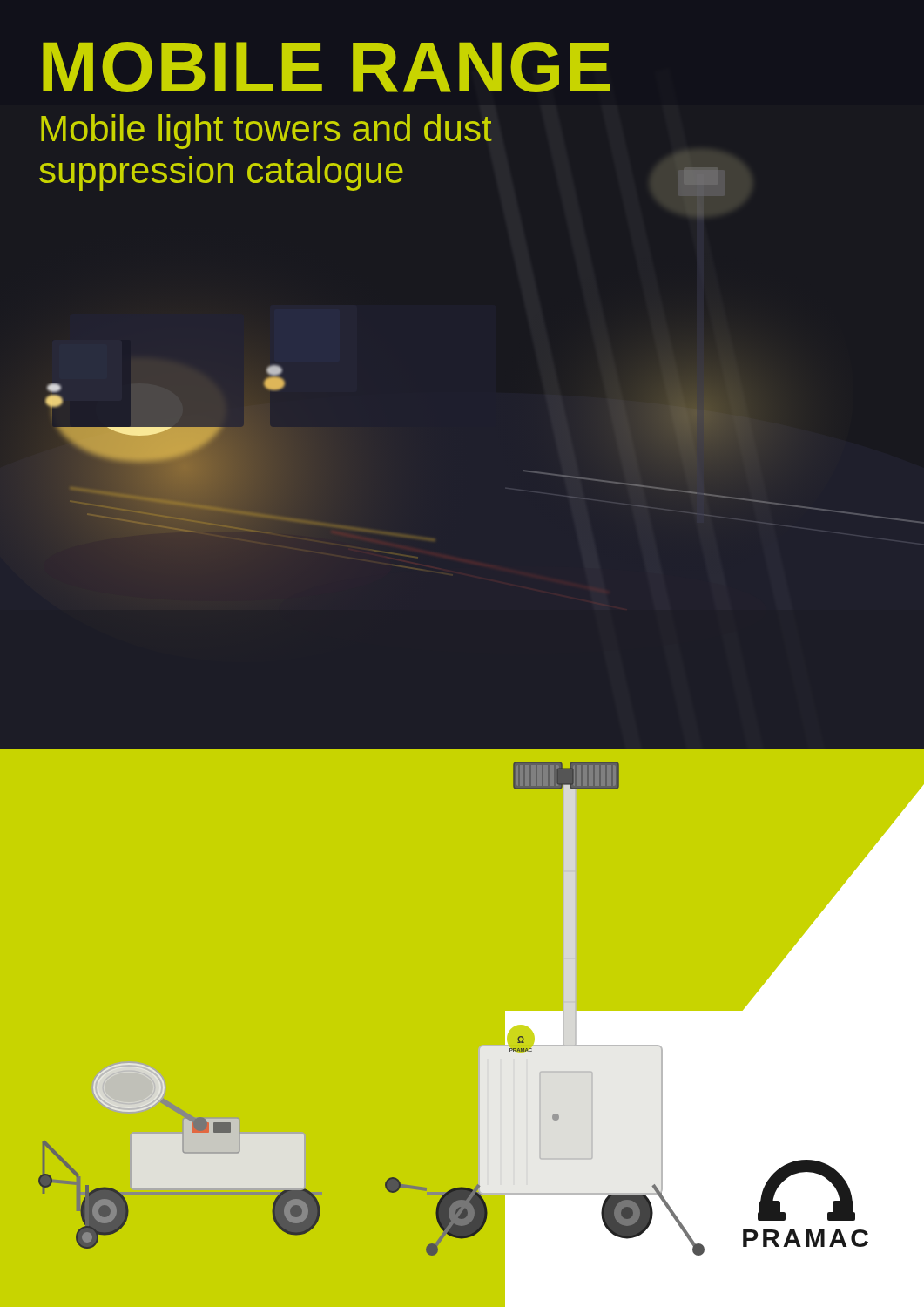This screenshot has height=1307, width=924.
Task: Find the photo
Action: click(x=462, y=654)
